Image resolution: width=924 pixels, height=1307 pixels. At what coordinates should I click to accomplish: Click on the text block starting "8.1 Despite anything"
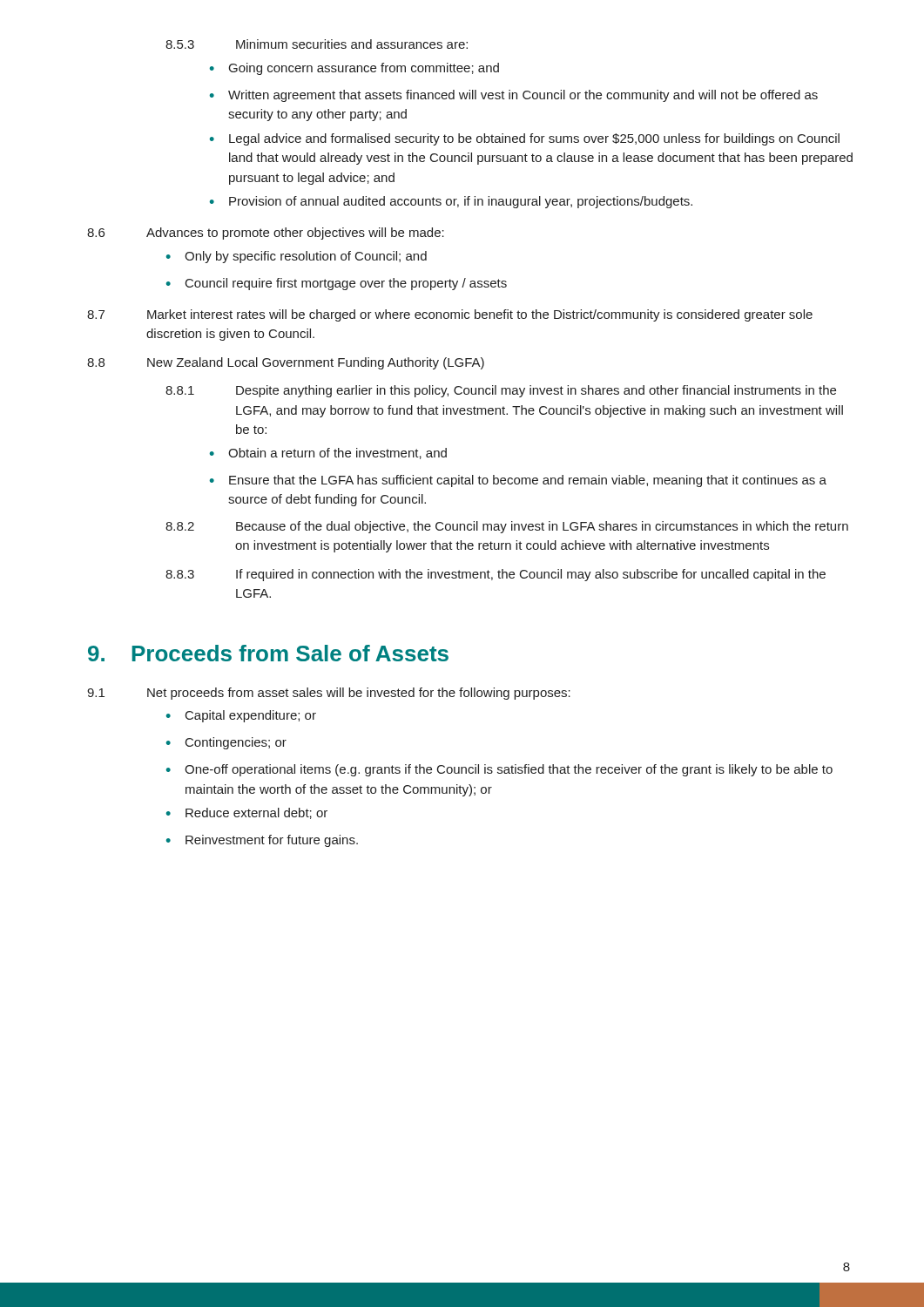tap(510, 410)
